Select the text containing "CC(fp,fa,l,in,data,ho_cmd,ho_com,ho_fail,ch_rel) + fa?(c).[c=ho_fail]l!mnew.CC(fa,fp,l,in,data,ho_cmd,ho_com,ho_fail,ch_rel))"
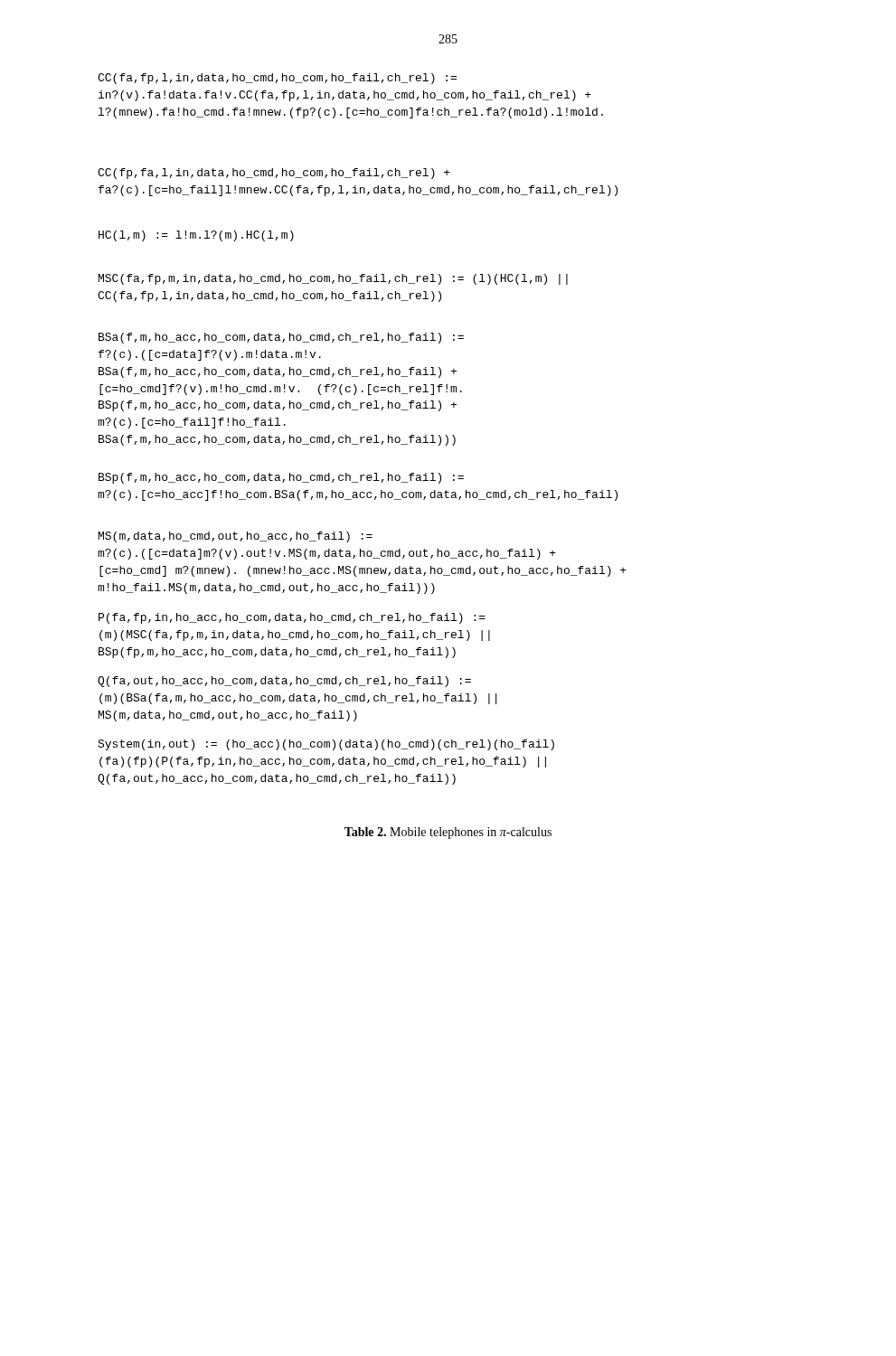The width and height of the screenshot is (896, 1356). click(359, 182)
